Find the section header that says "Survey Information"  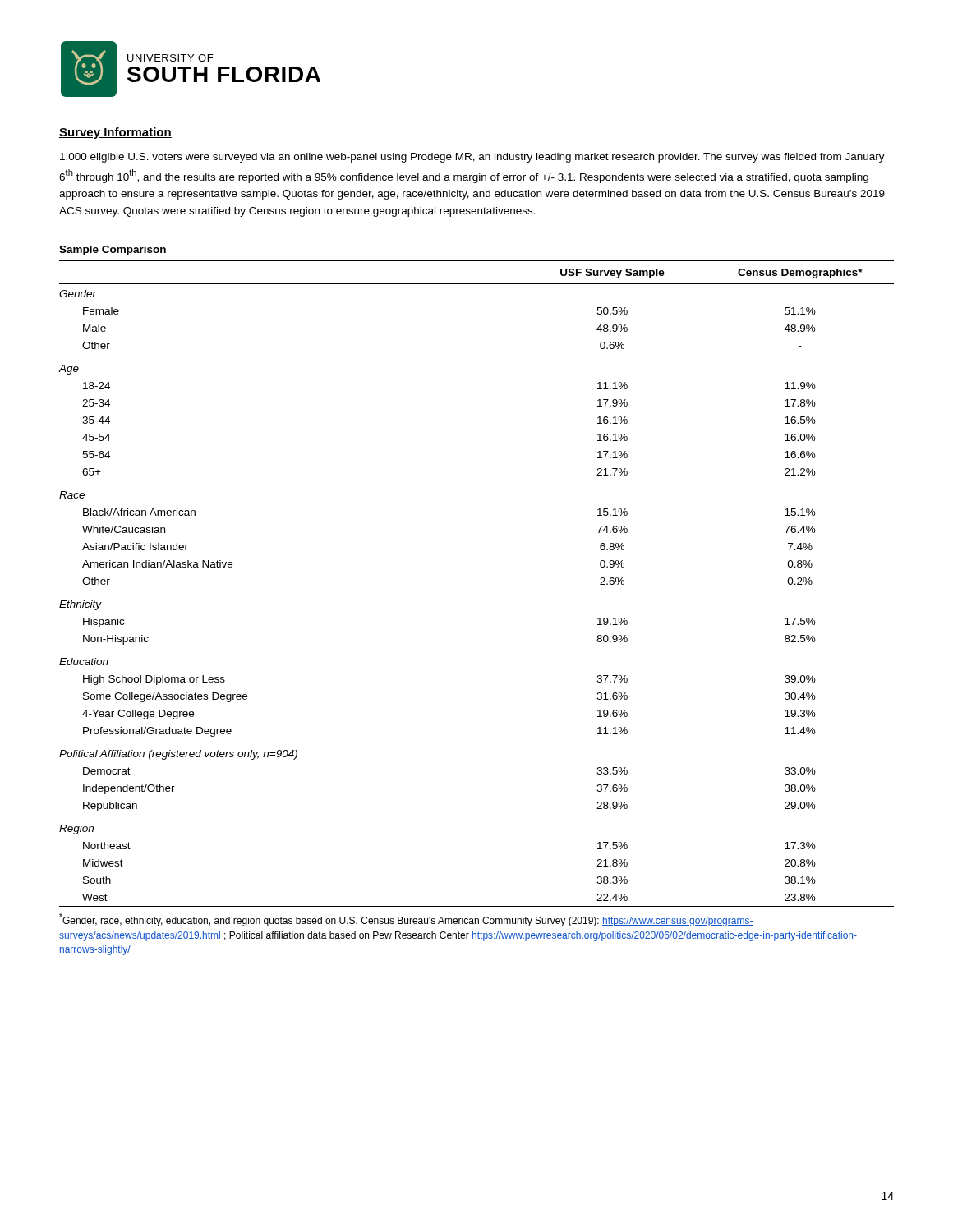click(x=115, y=132)
